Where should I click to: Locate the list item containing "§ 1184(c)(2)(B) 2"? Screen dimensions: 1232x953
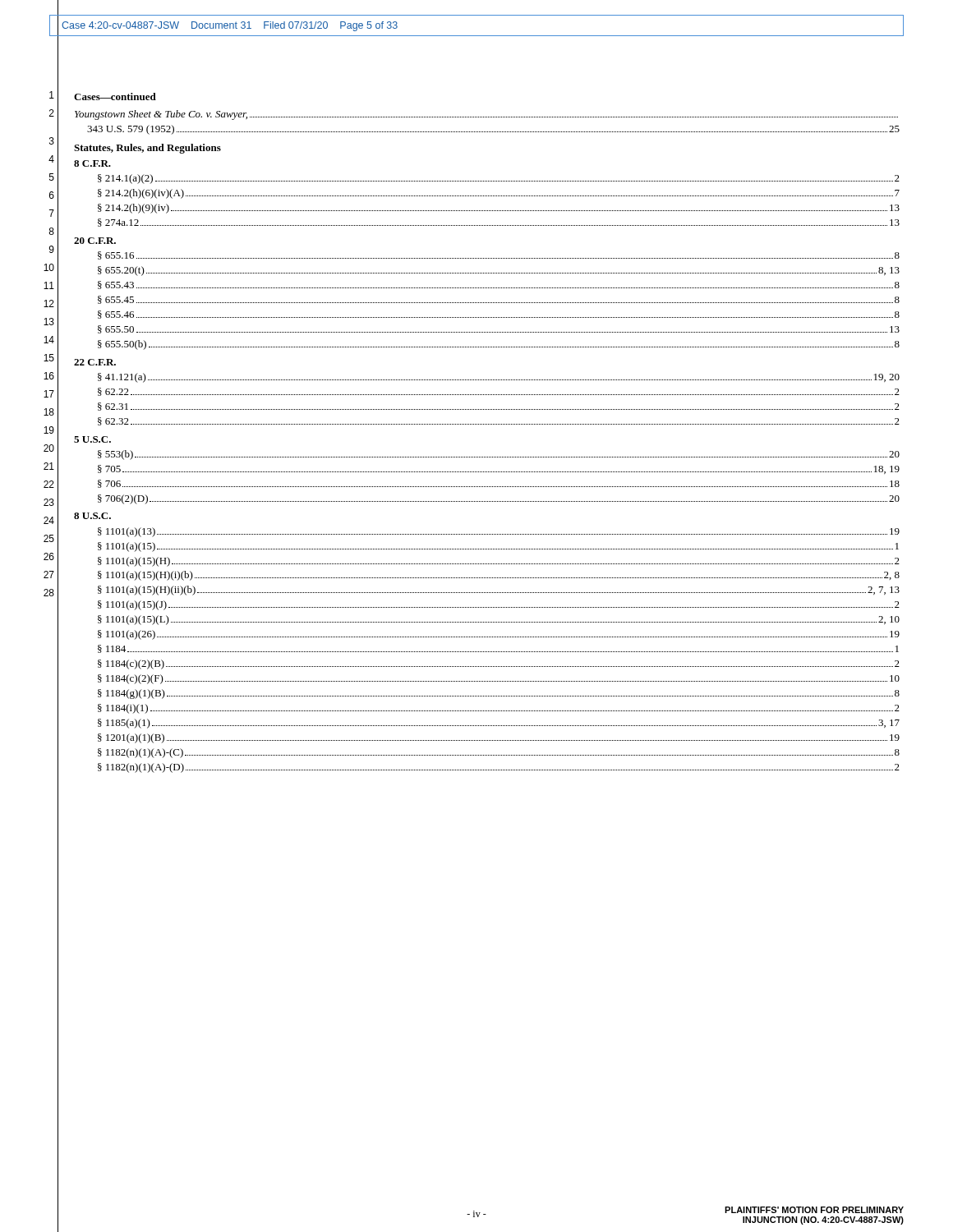pos(498,664)
